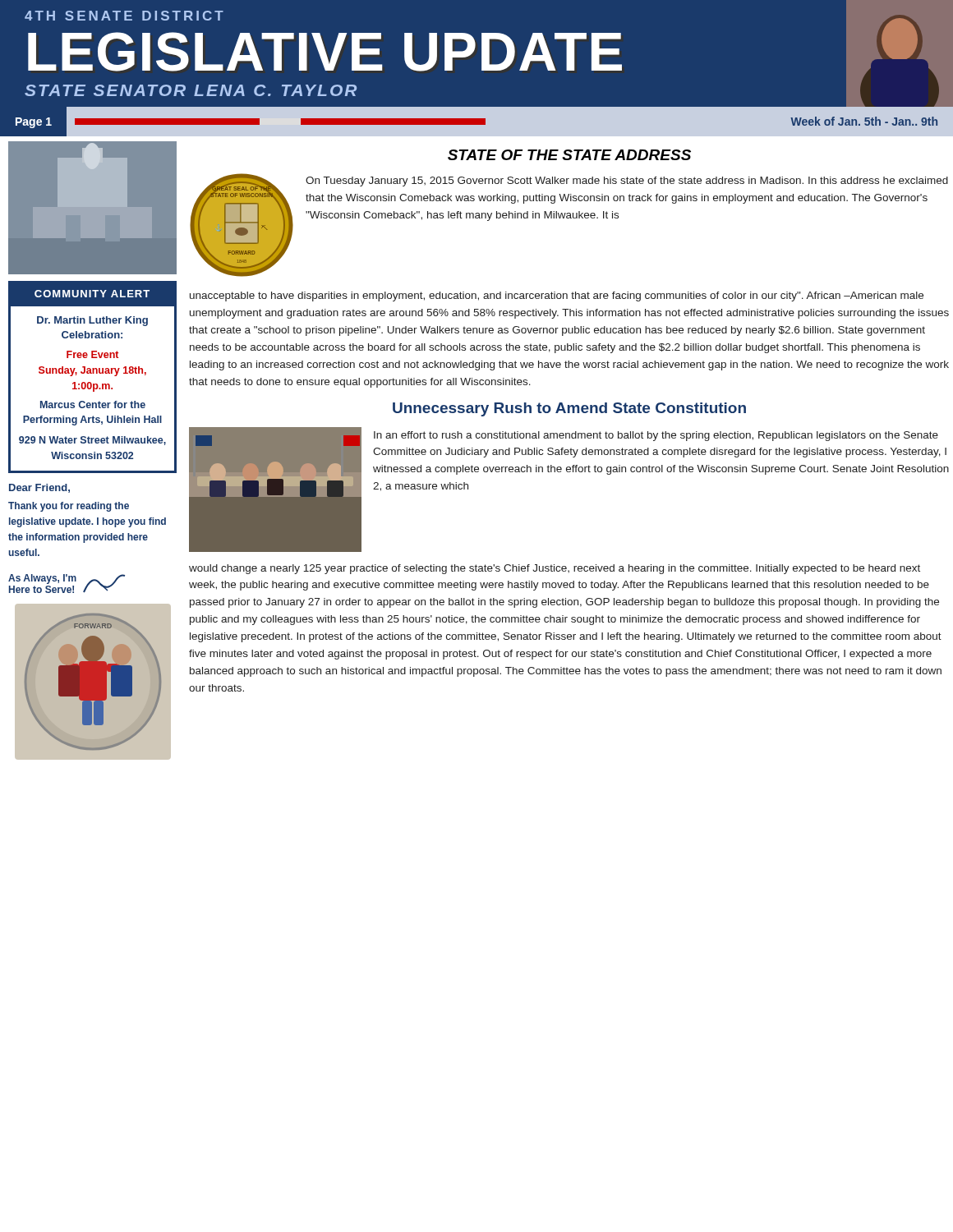The height and width of the screenshot is (1232, 953).
Task: Select the text starting "would change a nearly"
Action: tap(566, 628)
